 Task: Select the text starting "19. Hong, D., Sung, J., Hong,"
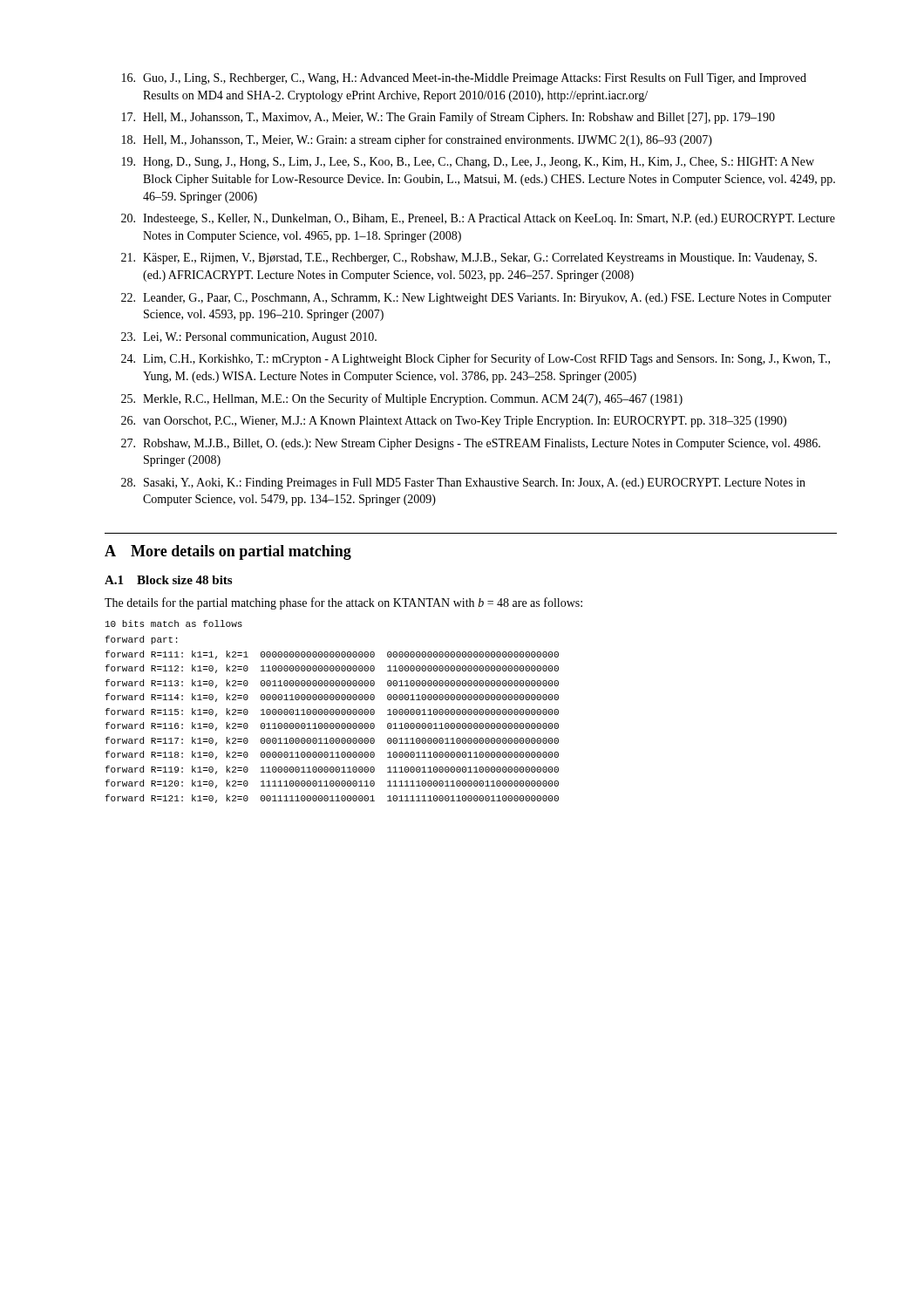tap(471, 179)
